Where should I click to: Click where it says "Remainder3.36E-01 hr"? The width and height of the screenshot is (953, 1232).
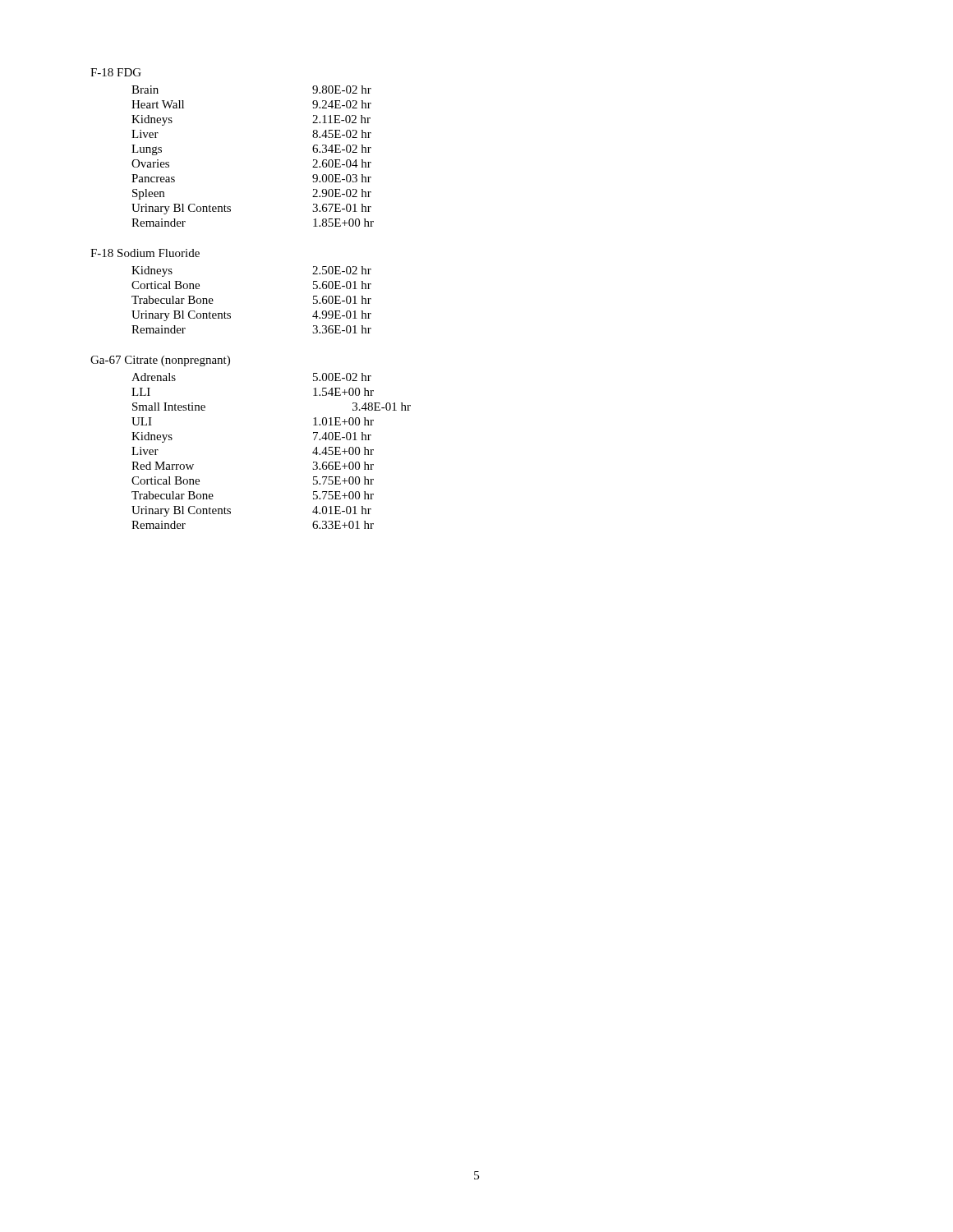tap(158, 329)
